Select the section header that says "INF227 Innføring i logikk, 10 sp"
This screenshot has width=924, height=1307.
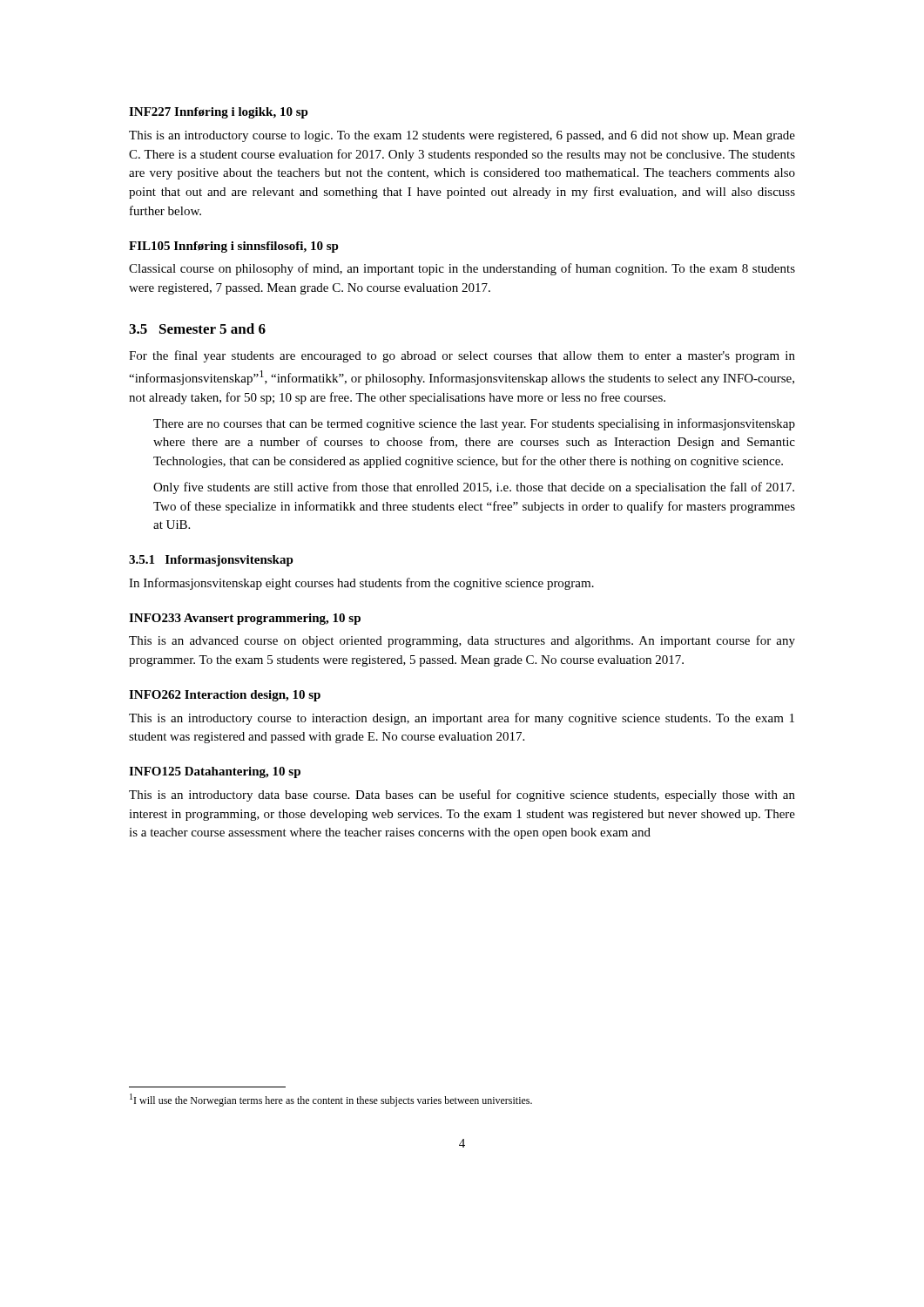click(x=219, y=112)
